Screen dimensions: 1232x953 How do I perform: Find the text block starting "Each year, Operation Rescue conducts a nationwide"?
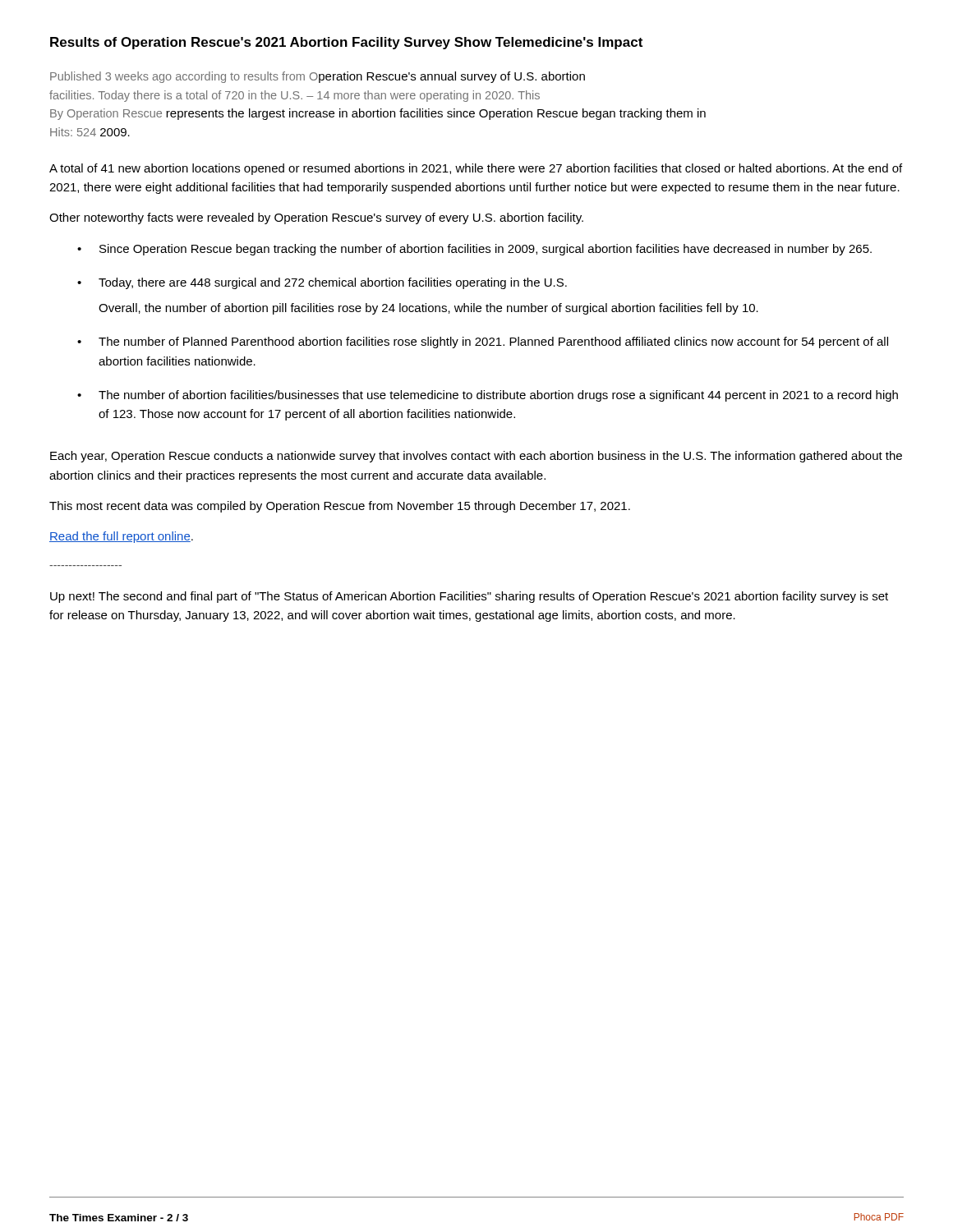(476, 465)
